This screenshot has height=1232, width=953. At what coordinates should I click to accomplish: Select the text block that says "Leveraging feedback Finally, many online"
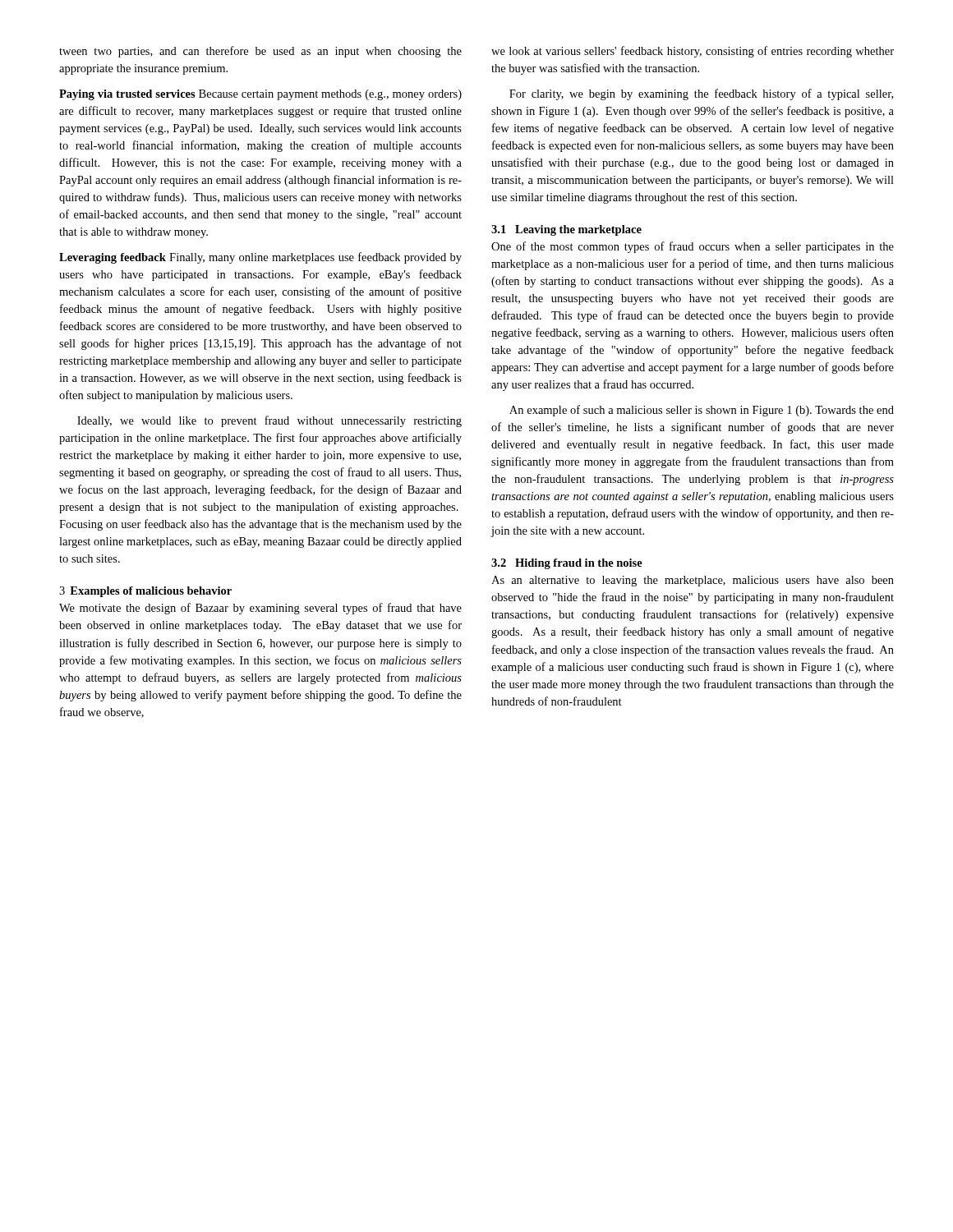pos(260,327)
